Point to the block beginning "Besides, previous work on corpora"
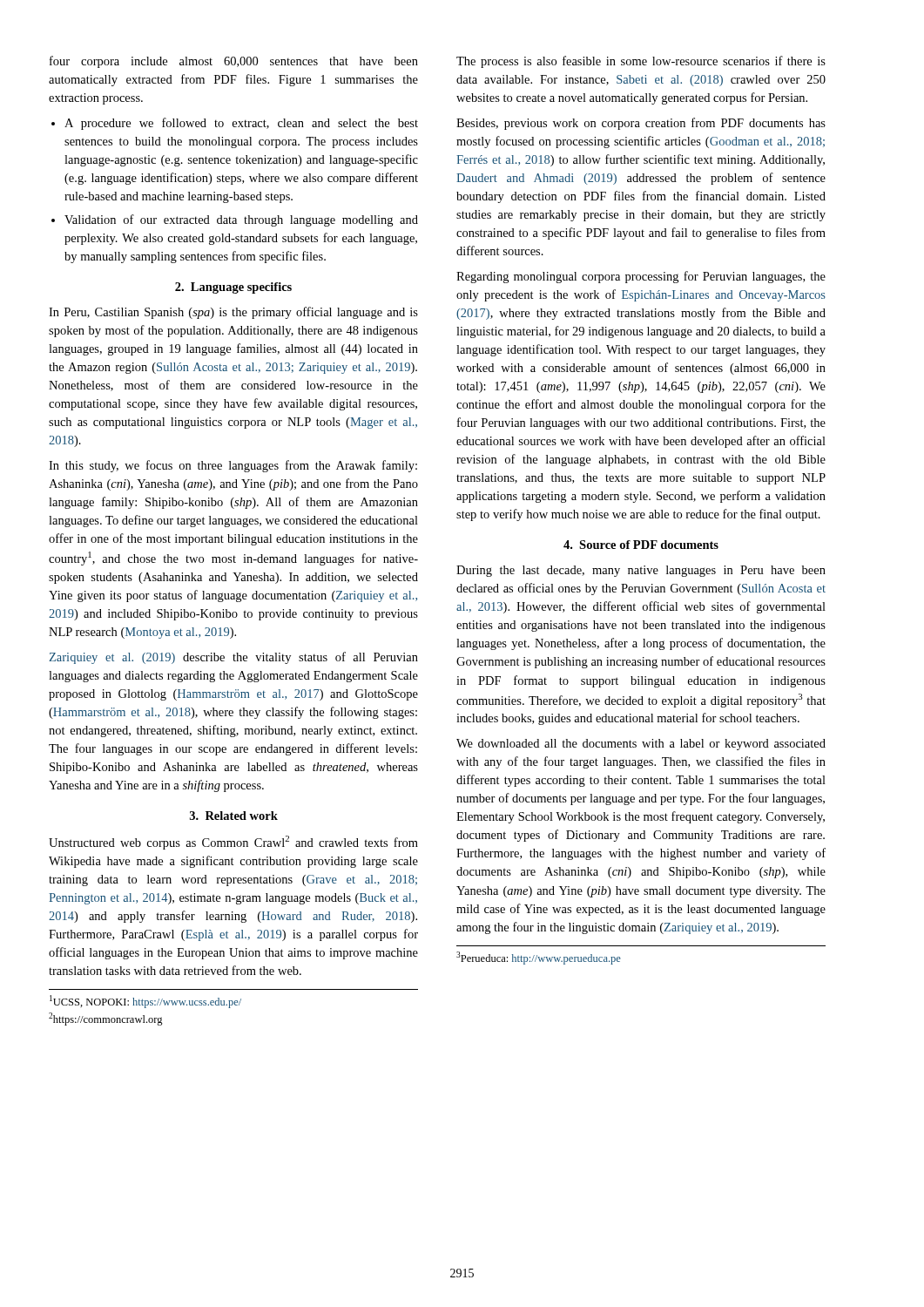The width and height of the screenshot is (924, 1307). point(641,187)
